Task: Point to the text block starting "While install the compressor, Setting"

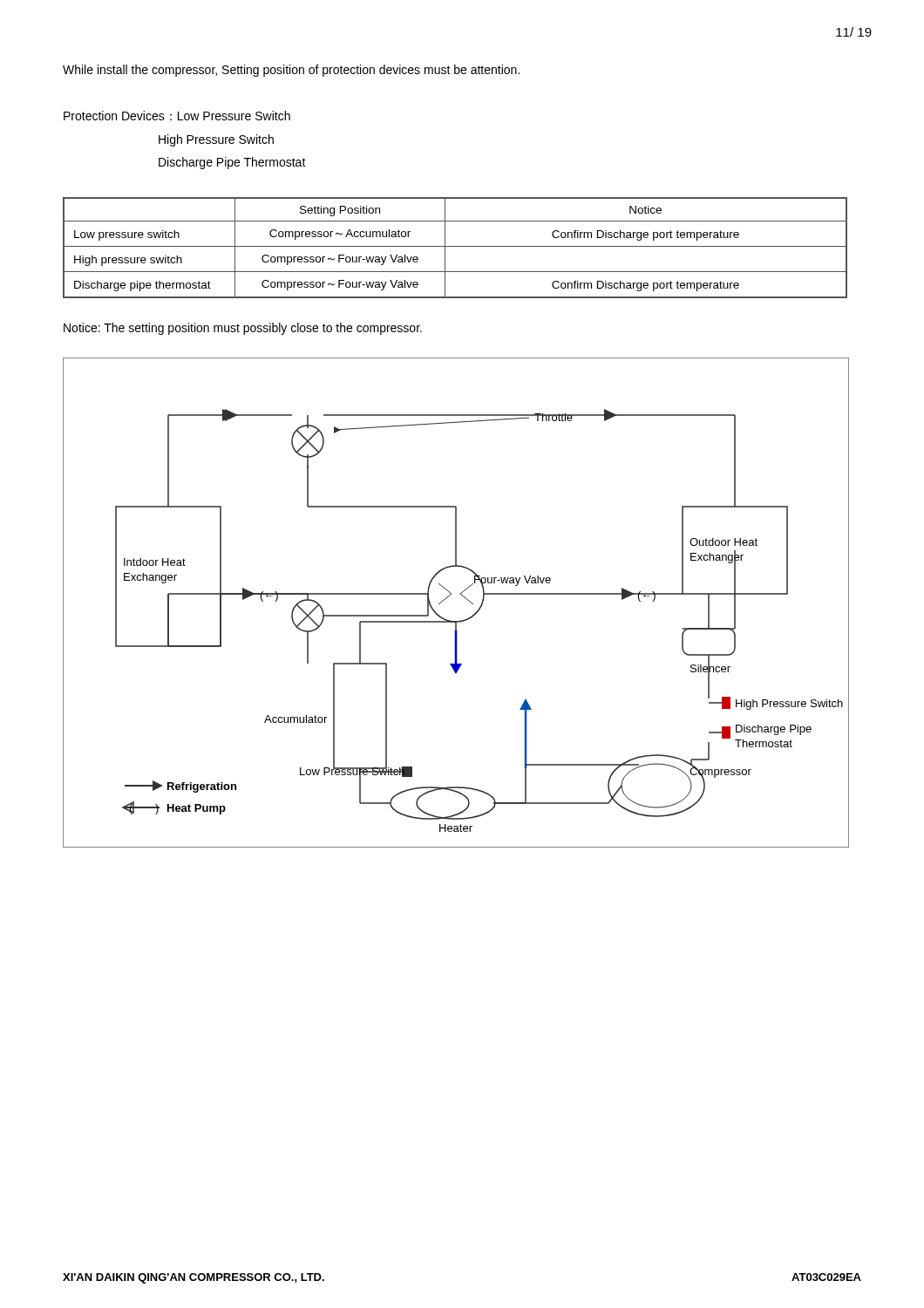Action: (292, 70)
